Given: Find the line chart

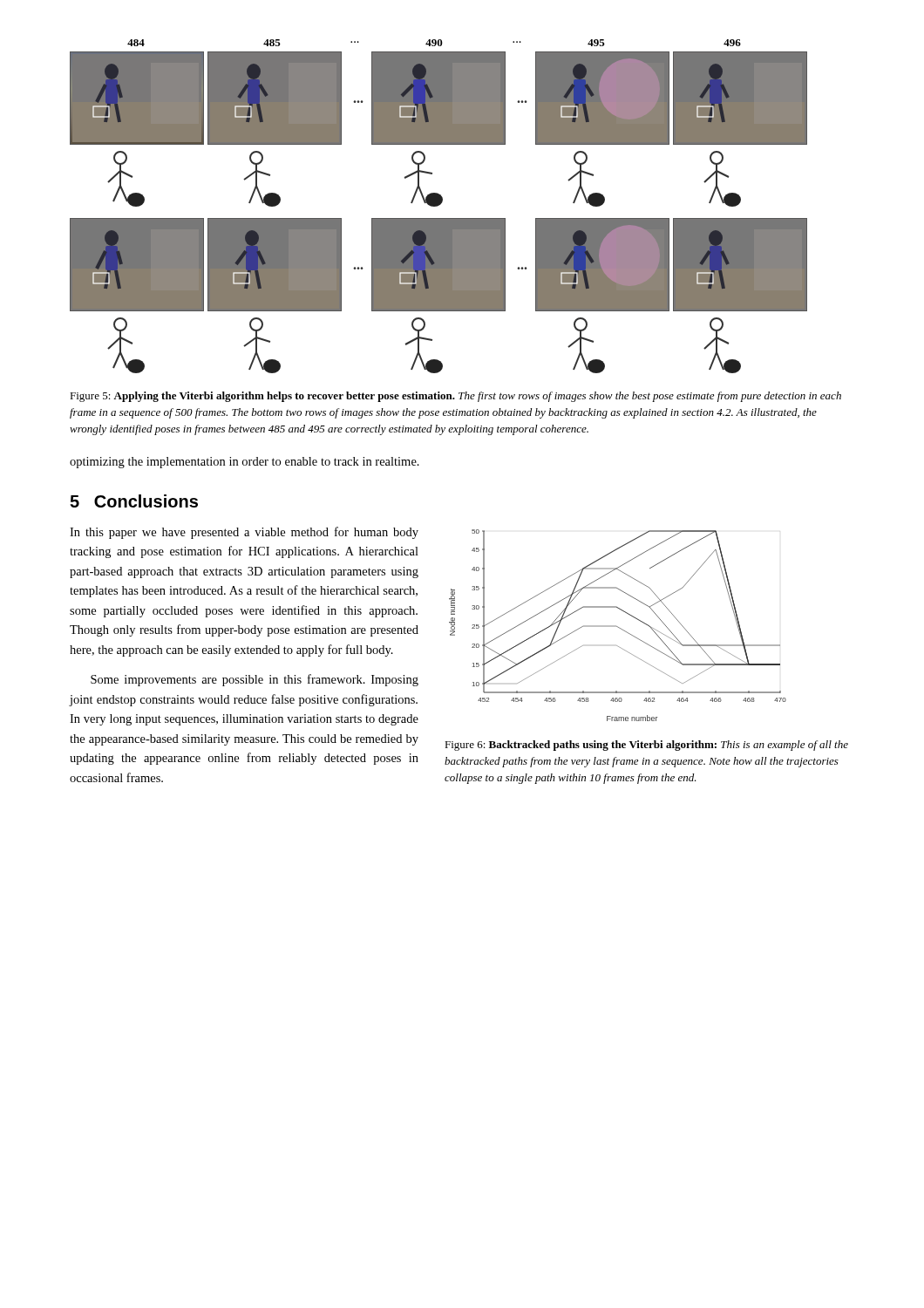Looking at the screenshot, I should [649, 627].
